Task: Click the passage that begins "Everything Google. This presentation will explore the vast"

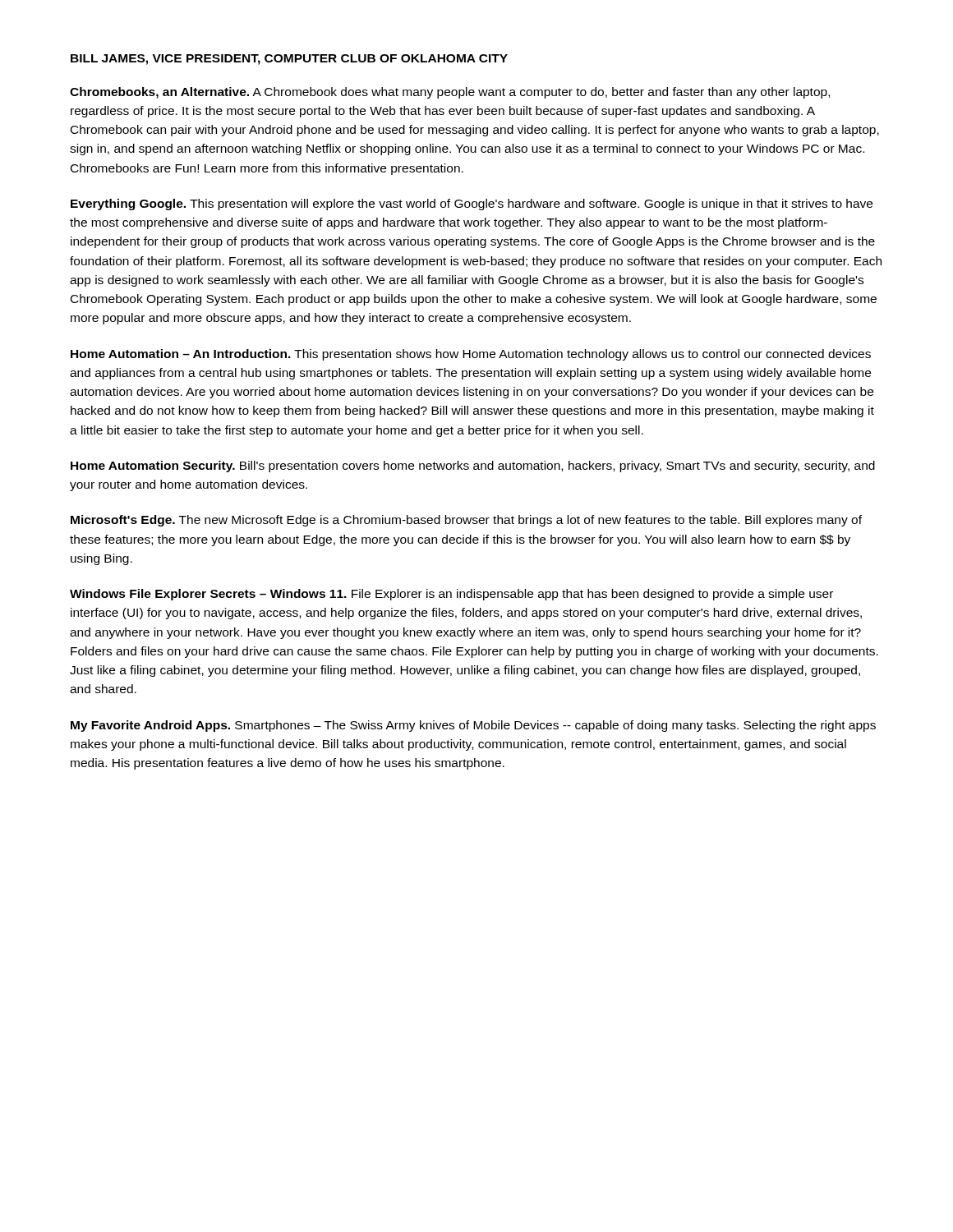Action: point(476,261)
